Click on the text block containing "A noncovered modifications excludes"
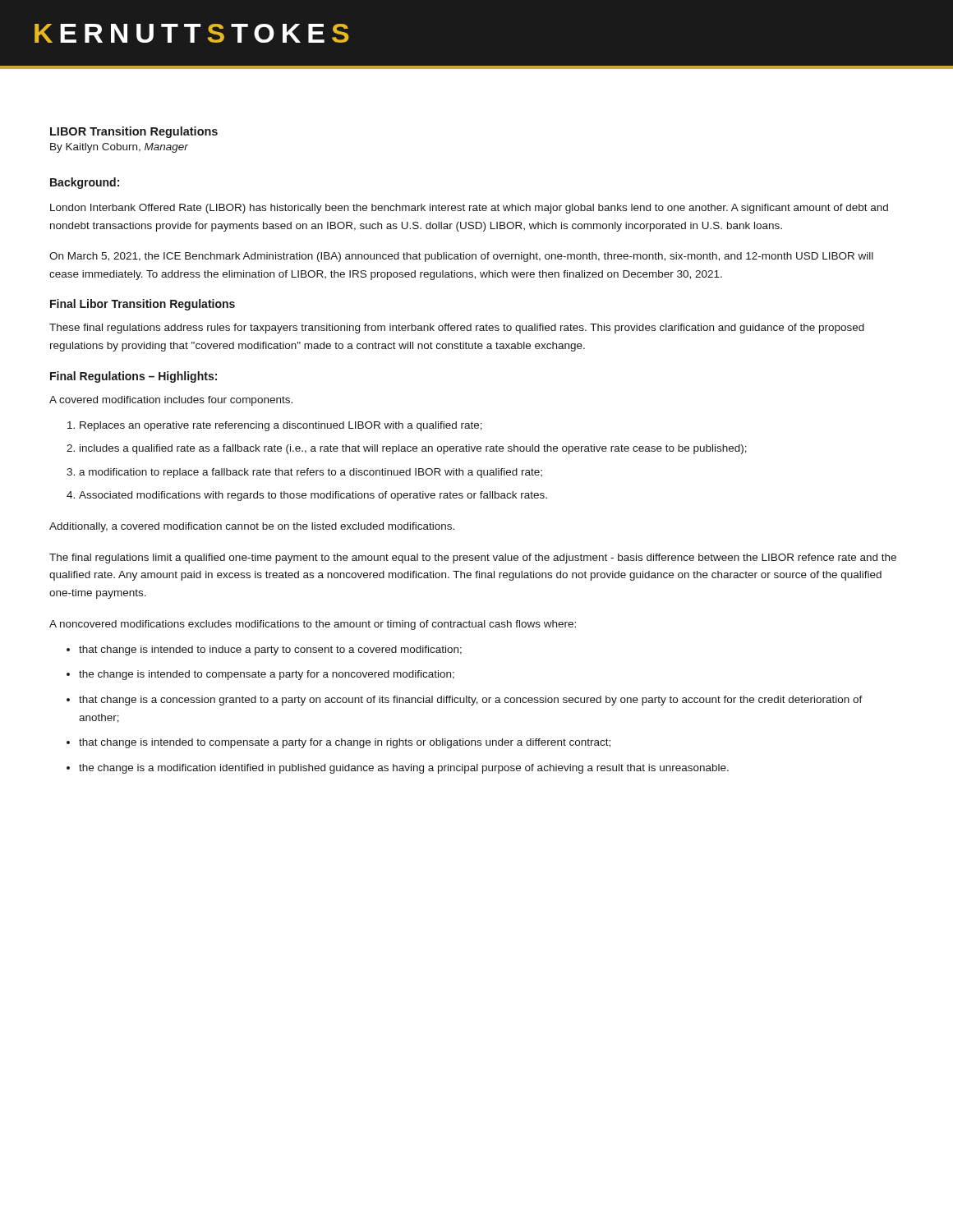The height and width of the screenshot is (1232, 953). tap(313, 624)
